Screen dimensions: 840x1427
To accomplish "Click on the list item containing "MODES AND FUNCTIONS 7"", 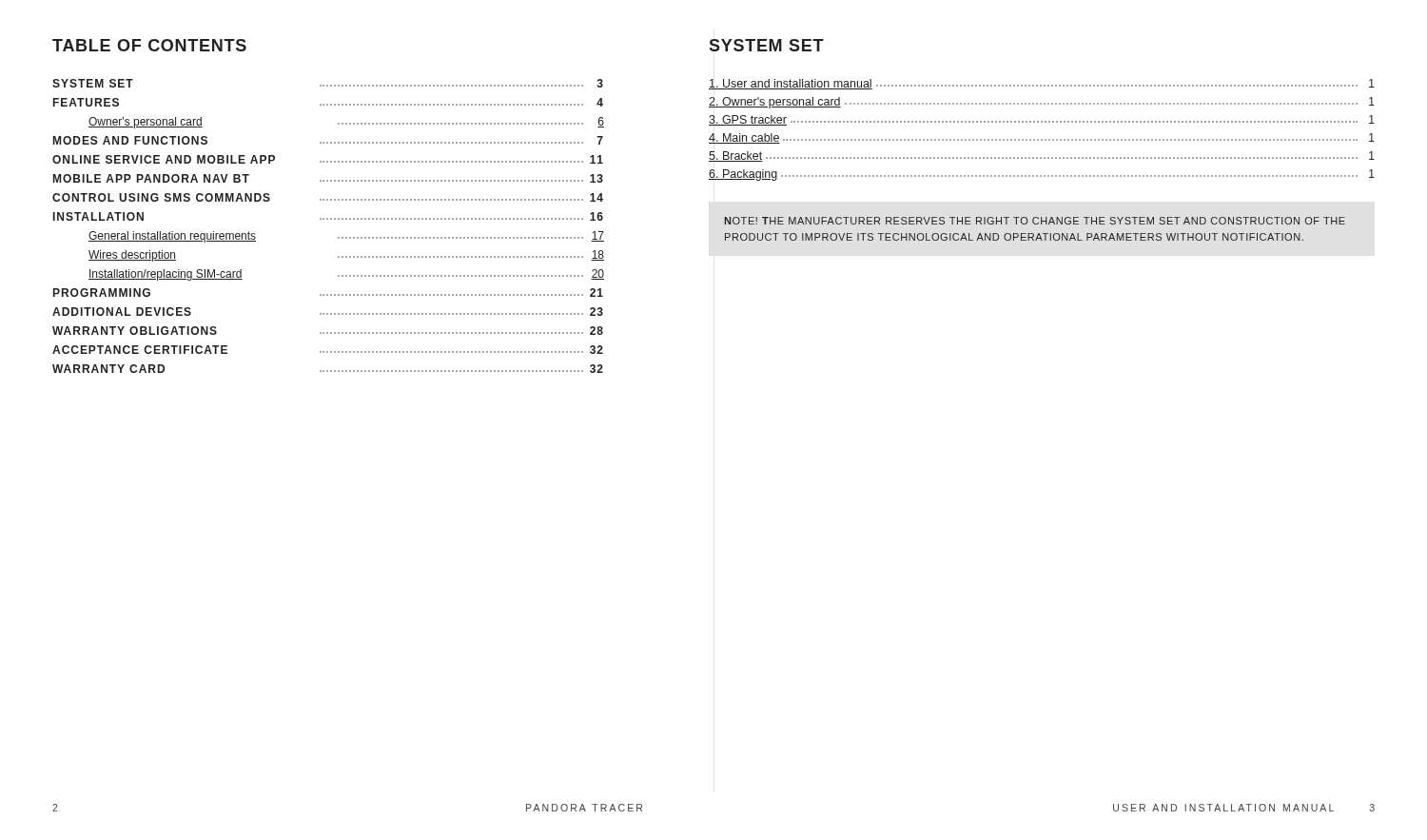I will [x=328, y=141].
